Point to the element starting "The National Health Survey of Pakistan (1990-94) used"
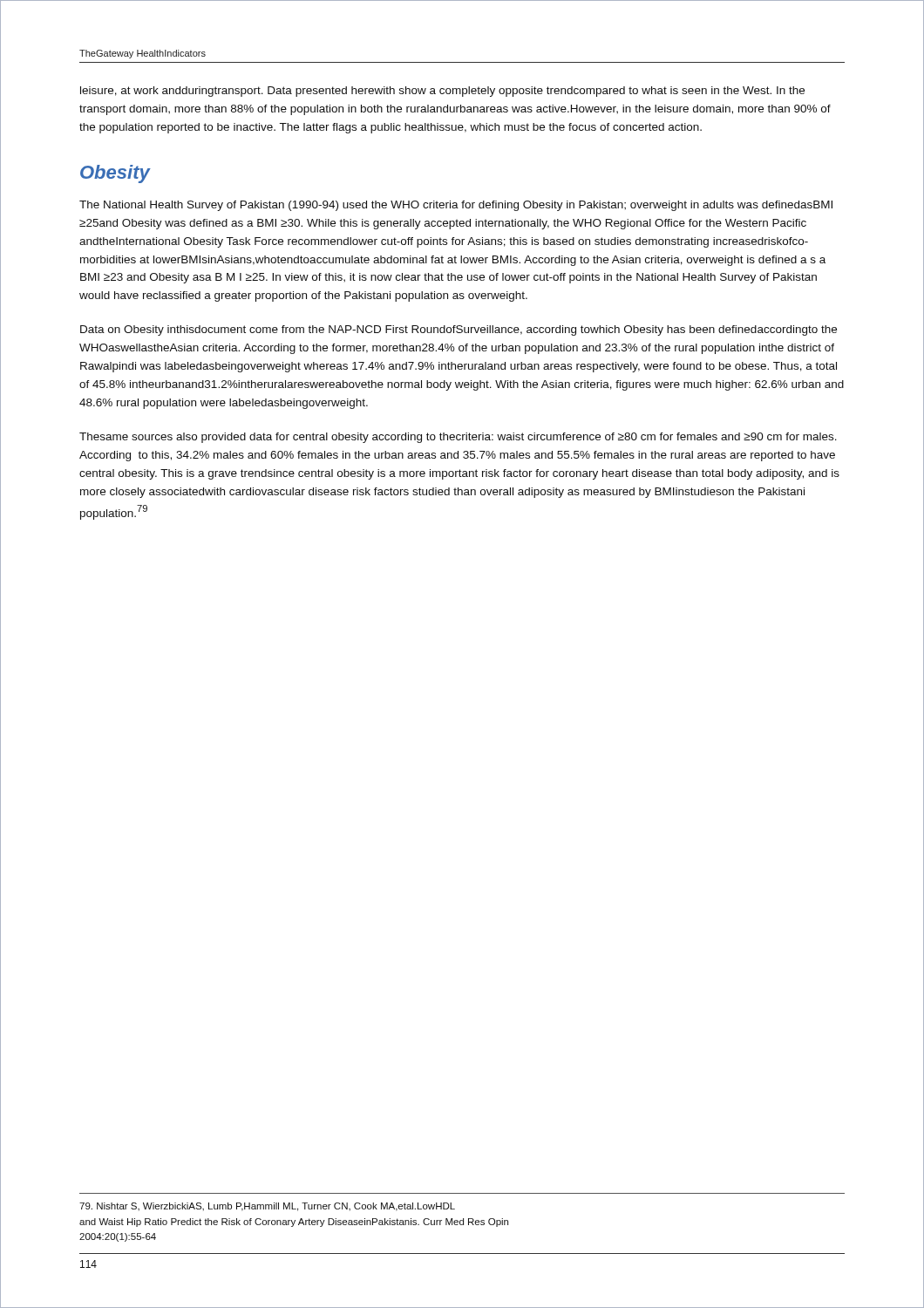 [456, 250]
